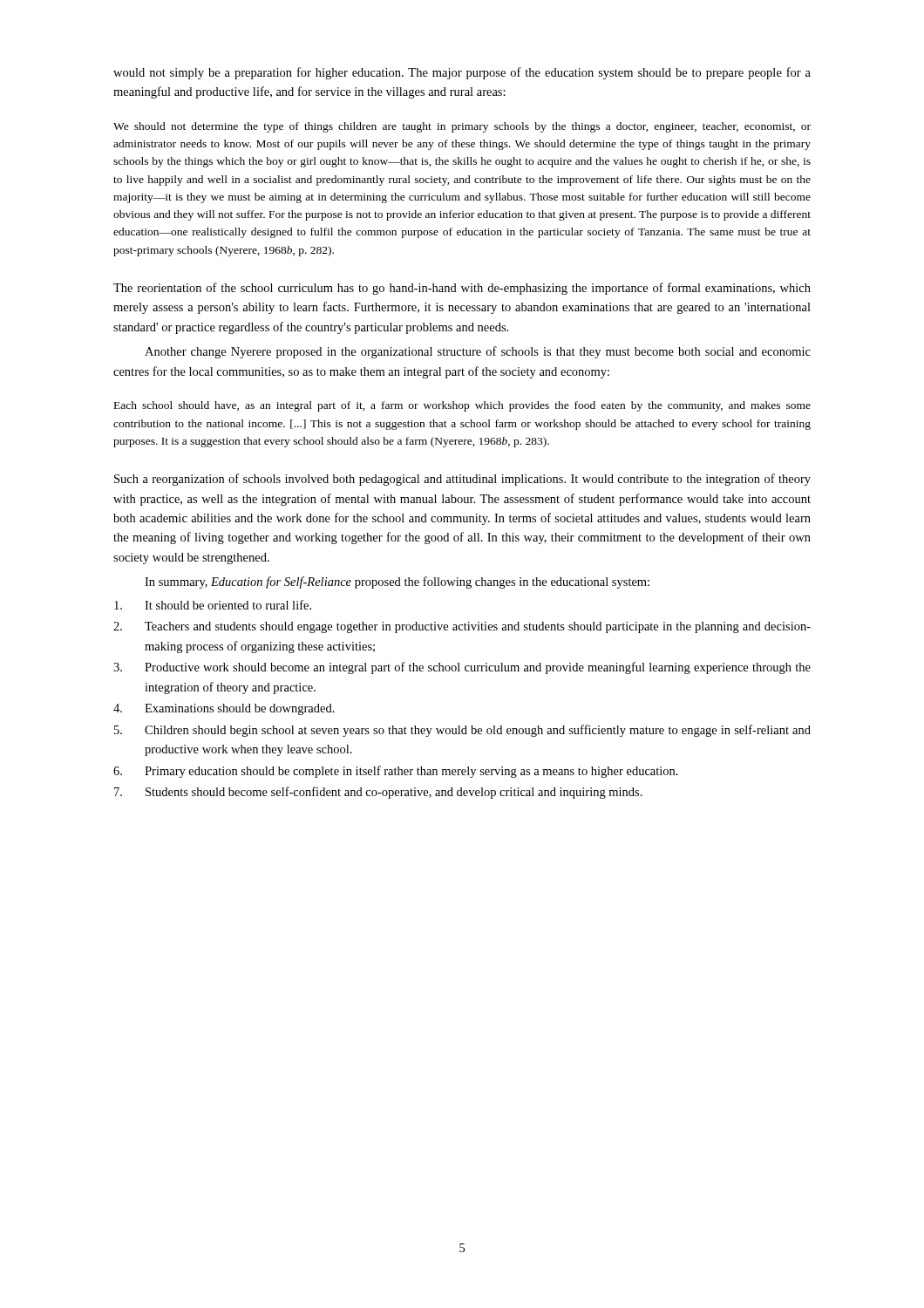924x1308 pixels.
Task: Select the passage starting "5. Children should begin school at"
Action: point(462,740)
